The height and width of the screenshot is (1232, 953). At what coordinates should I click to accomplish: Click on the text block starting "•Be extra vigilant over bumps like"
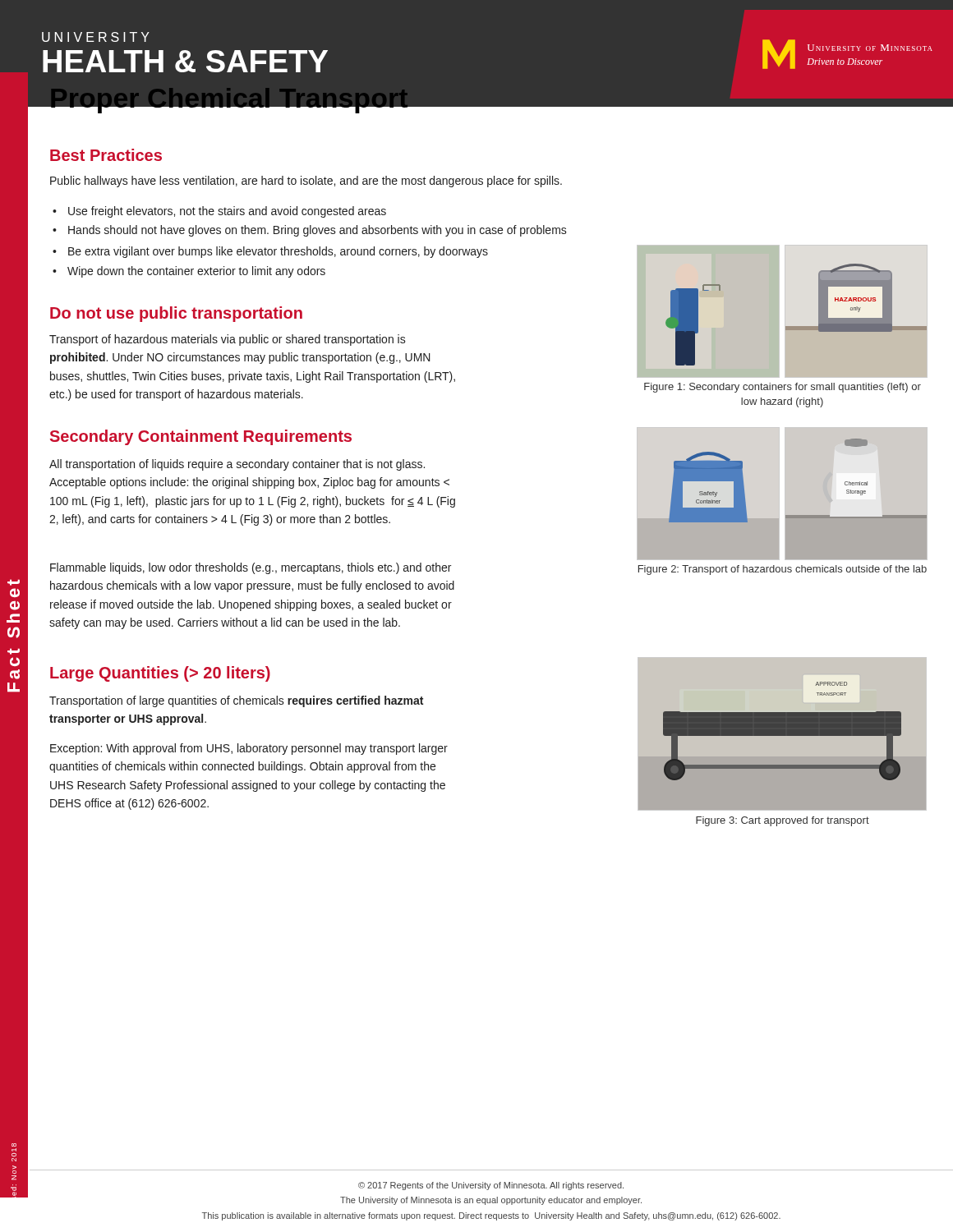[270, 252]
